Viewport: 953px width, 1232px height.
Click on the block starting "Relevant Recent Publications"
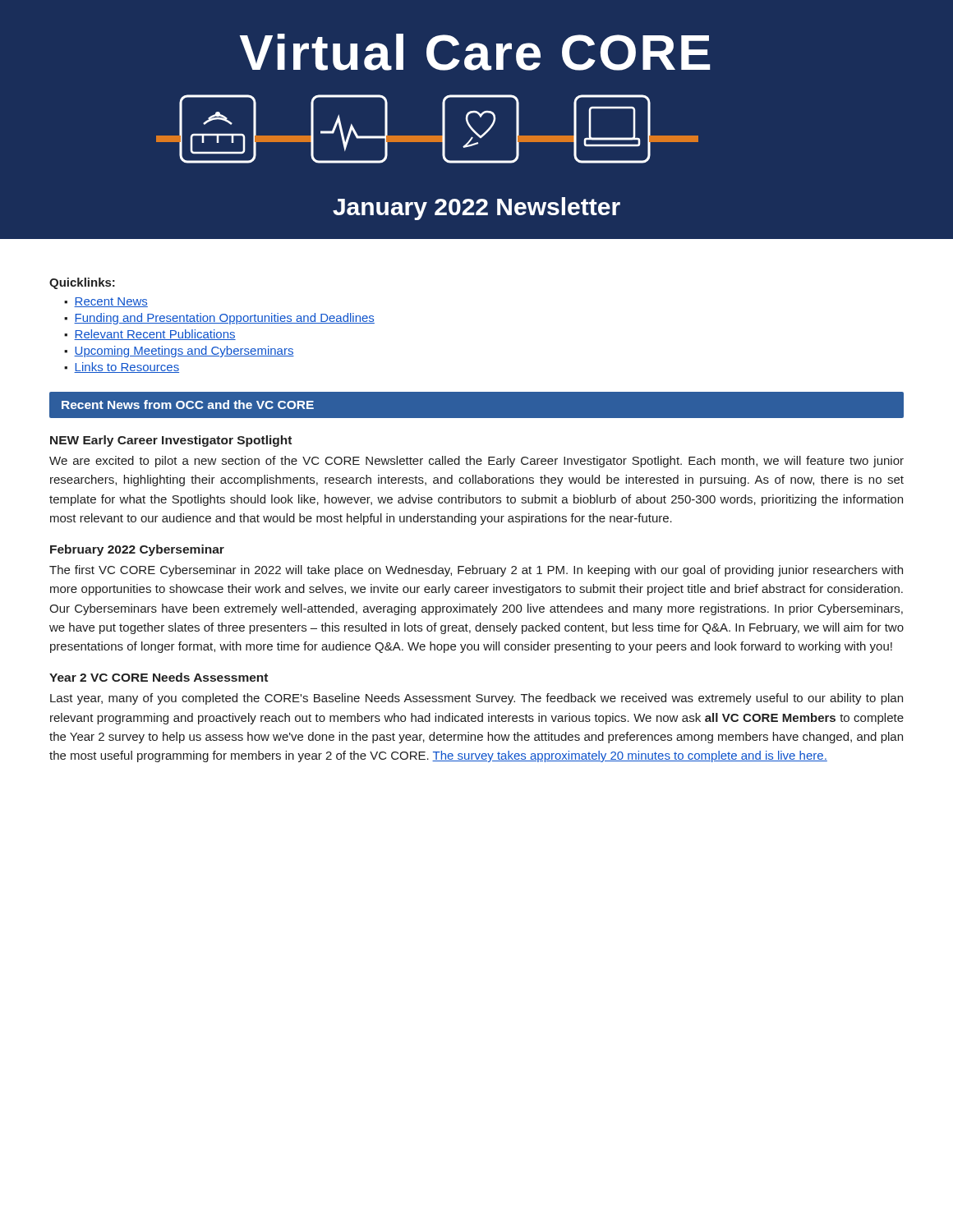[155, 334]
